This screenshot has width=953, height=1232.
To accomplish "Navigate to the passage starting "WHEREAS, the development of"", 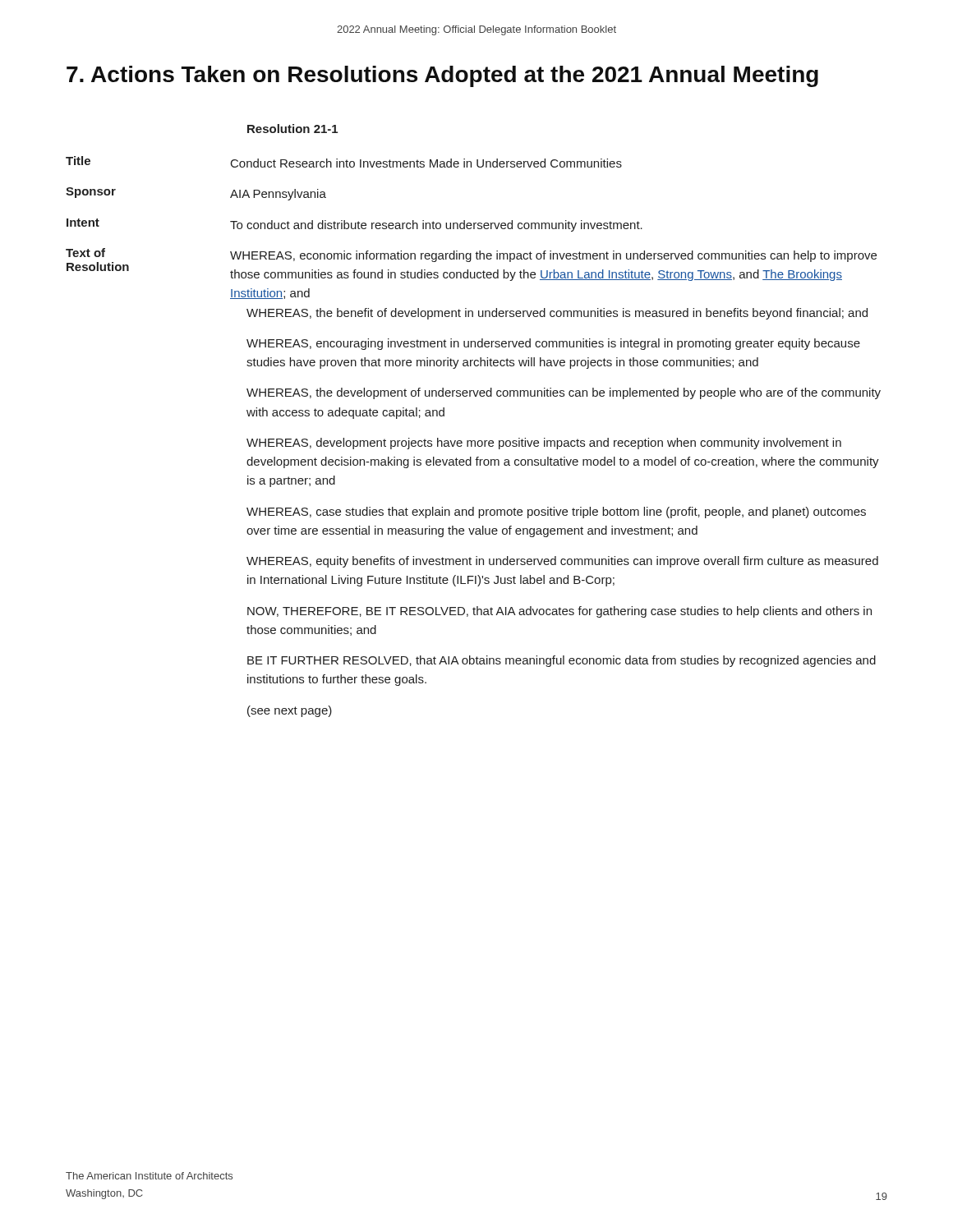I will coord(564,402).
